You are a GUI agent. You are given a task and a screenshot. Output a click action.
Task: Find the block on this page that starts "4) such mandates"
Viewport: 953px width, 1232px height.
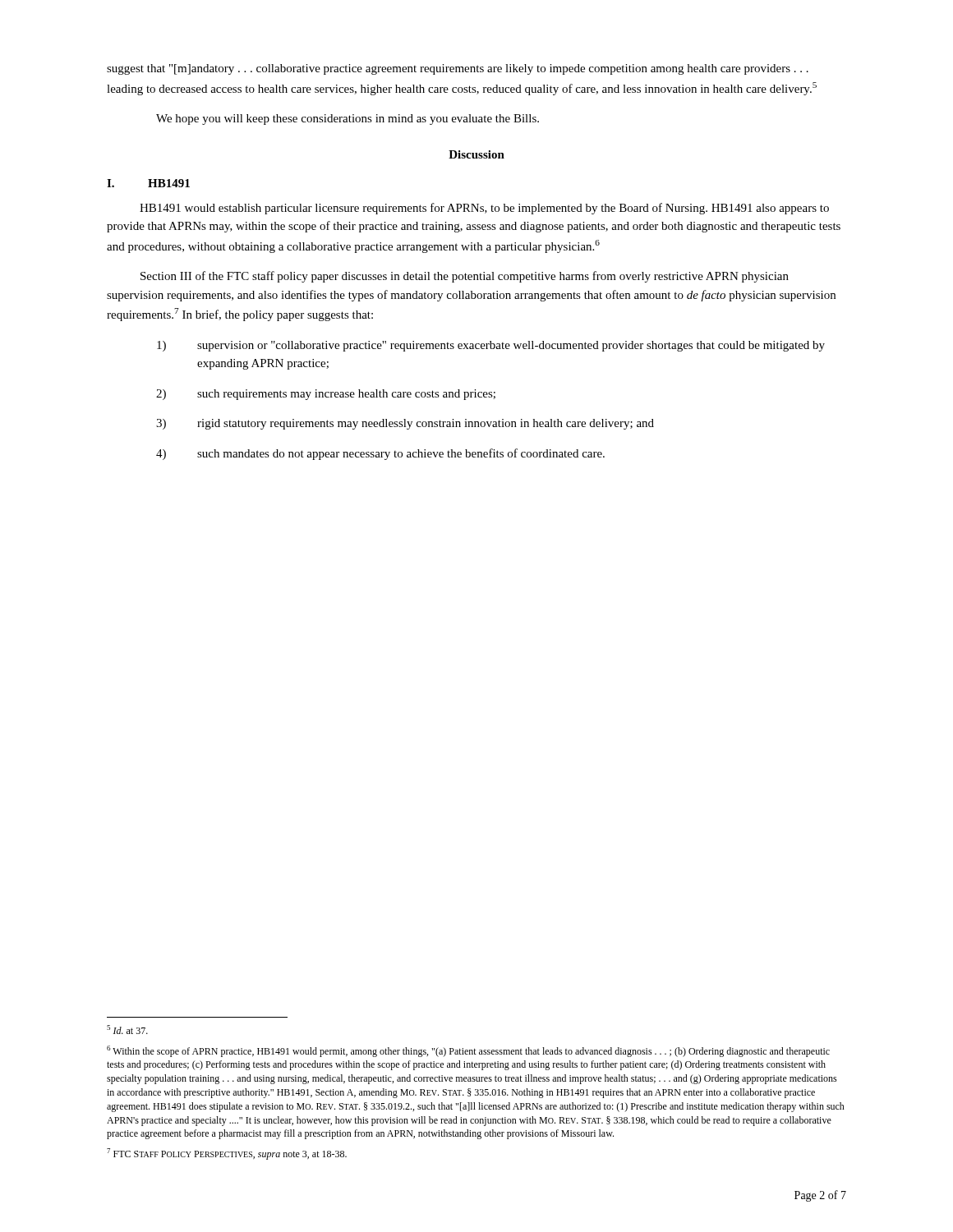click(x=489, y=453)
